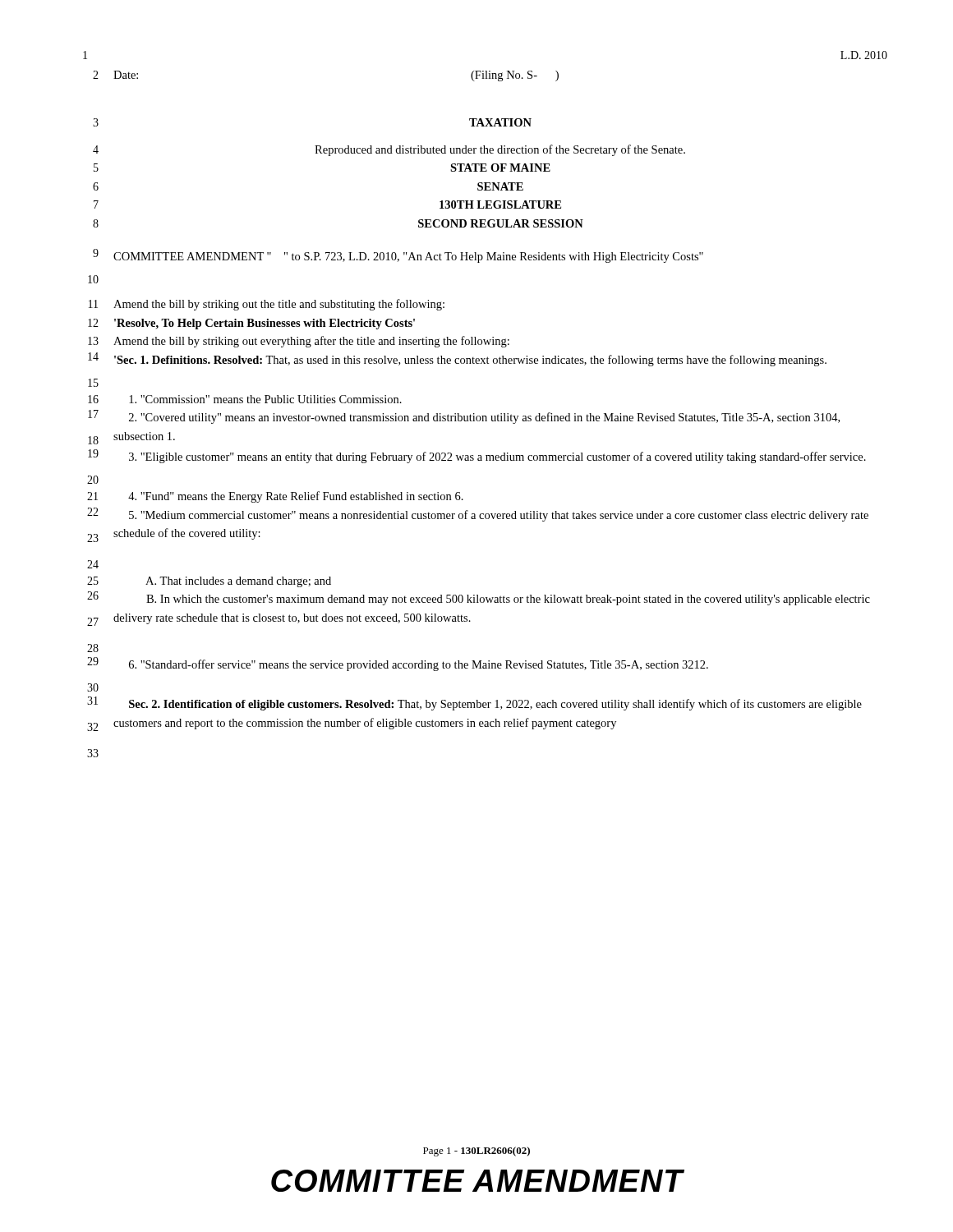Point to the block beginning "12 'Resolve, To"
The height and width of the screenshot is (1232, 953).
[251, 324]
